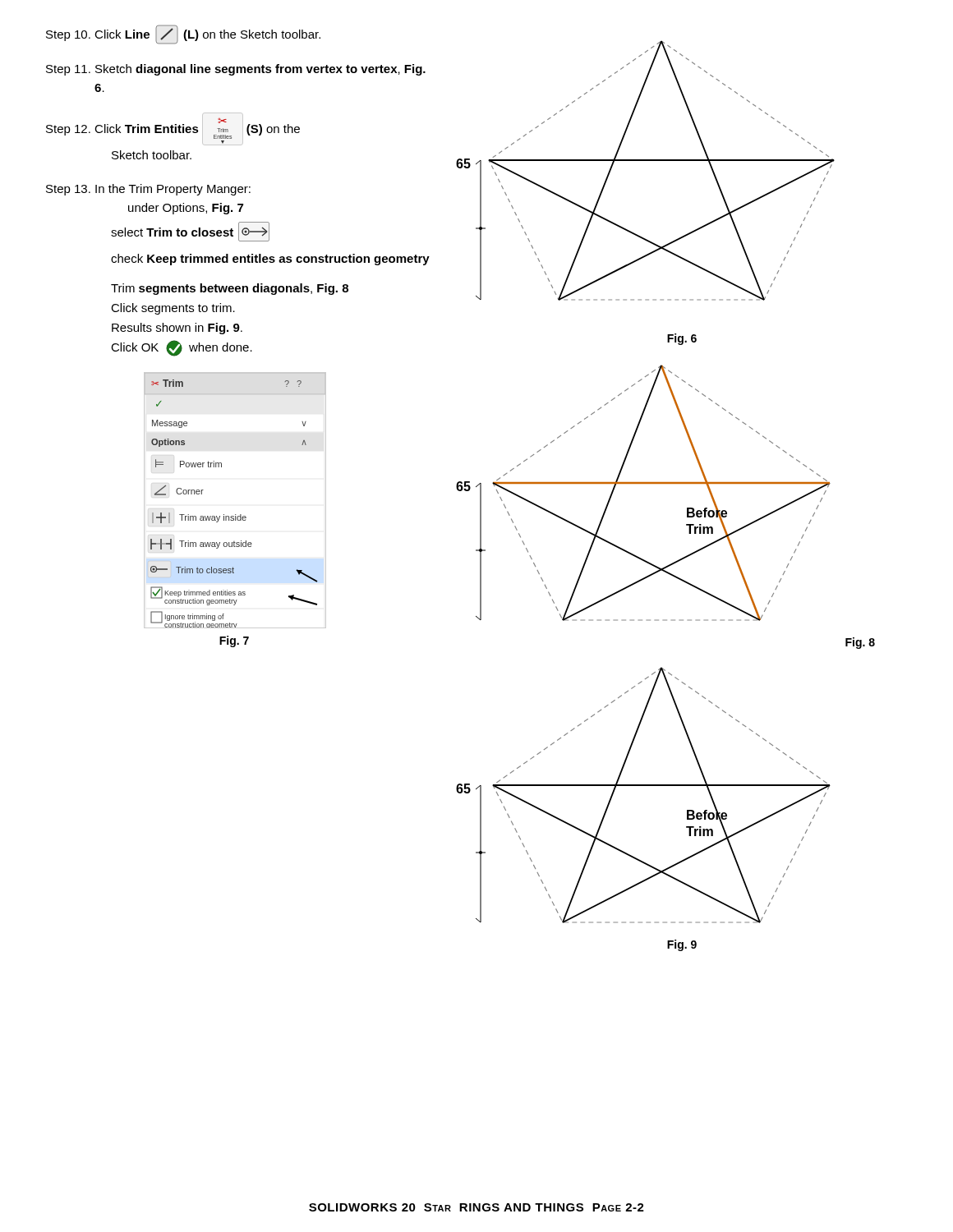This screenshot has height=1232, width=953.
Task: Click on the screenshot
Action: point(234,509)
